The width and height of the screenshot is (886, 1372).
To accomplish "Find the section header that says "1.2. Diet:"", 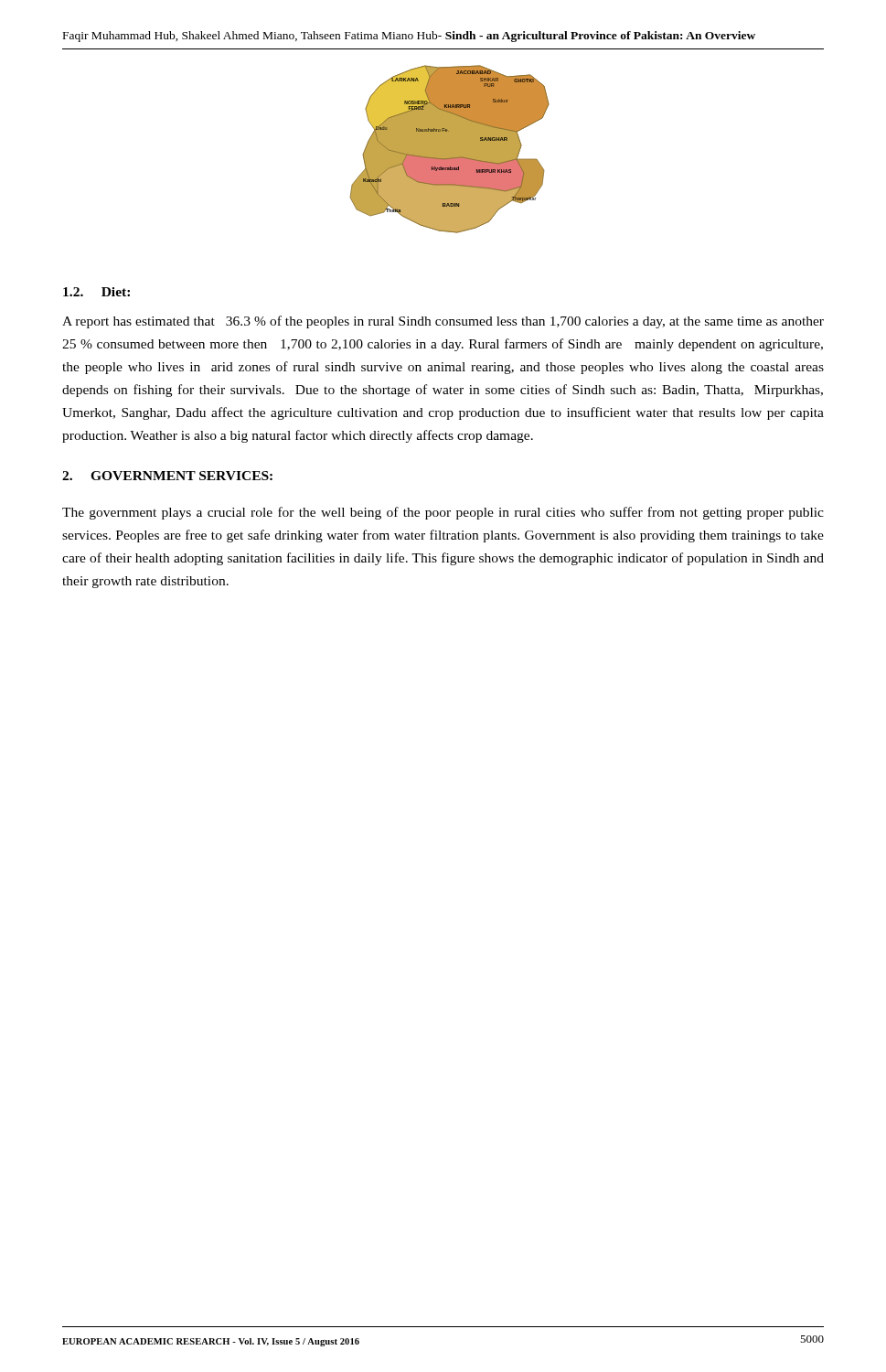I will 97,291.
